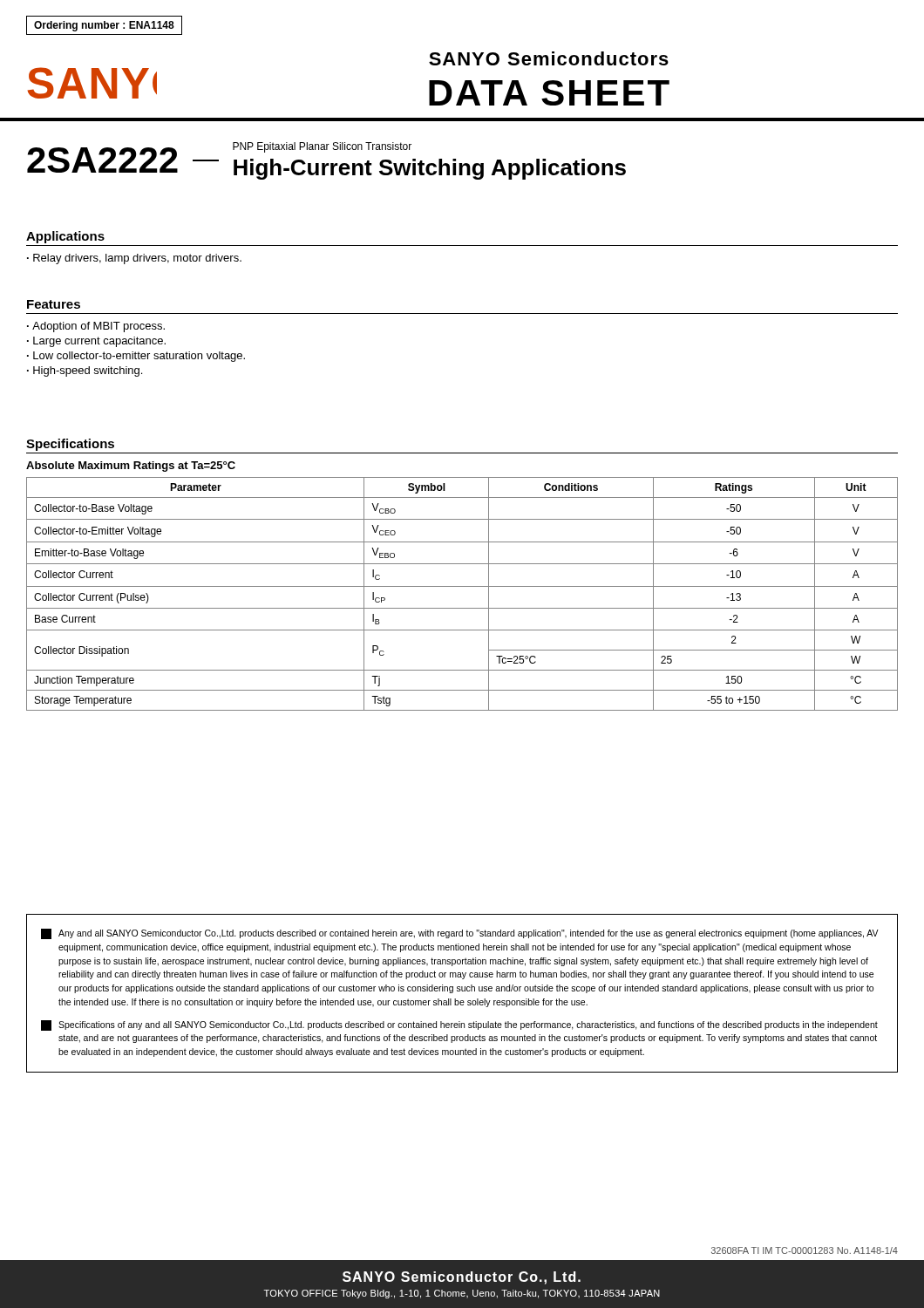
Task: Locate a caption
Action: 131,465
